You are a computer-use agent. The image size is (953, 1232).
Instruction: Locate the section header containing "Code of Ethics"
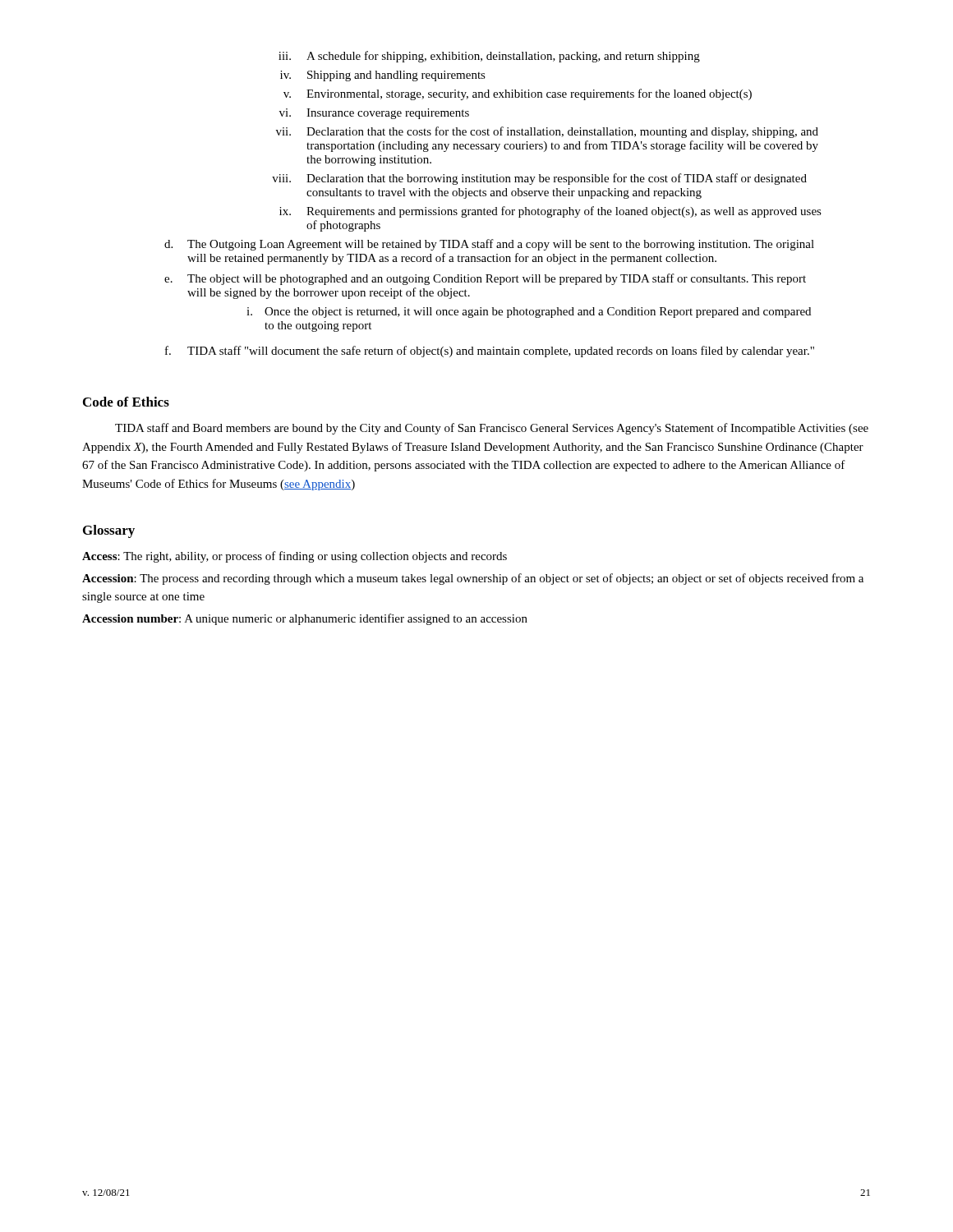pyautogui.click(x=126, y=402)
